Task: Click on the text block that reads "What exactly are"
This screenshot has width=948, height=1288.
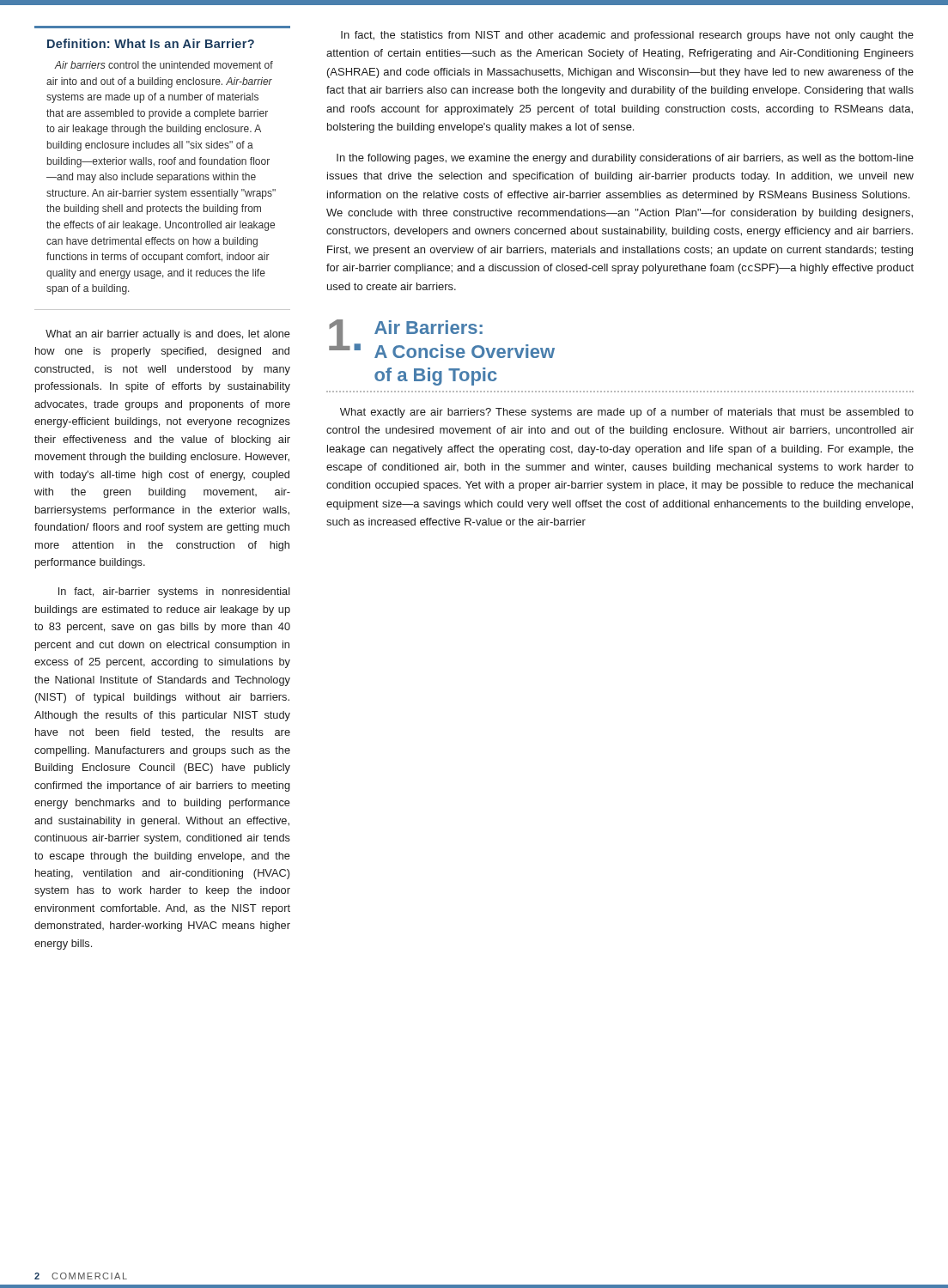Action: (620, 467)
